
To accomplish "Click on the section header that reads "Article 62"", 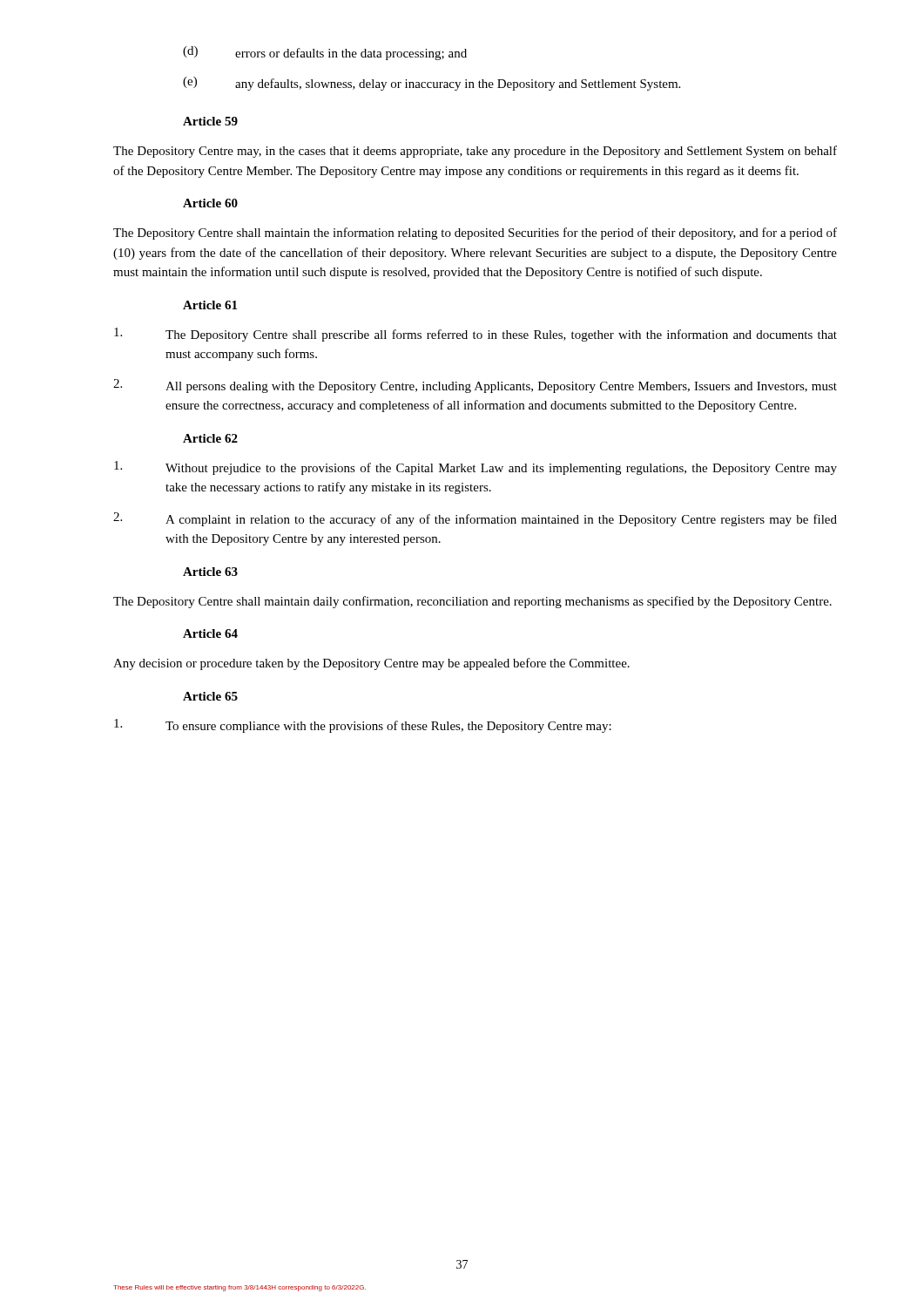I will point(210,438).
